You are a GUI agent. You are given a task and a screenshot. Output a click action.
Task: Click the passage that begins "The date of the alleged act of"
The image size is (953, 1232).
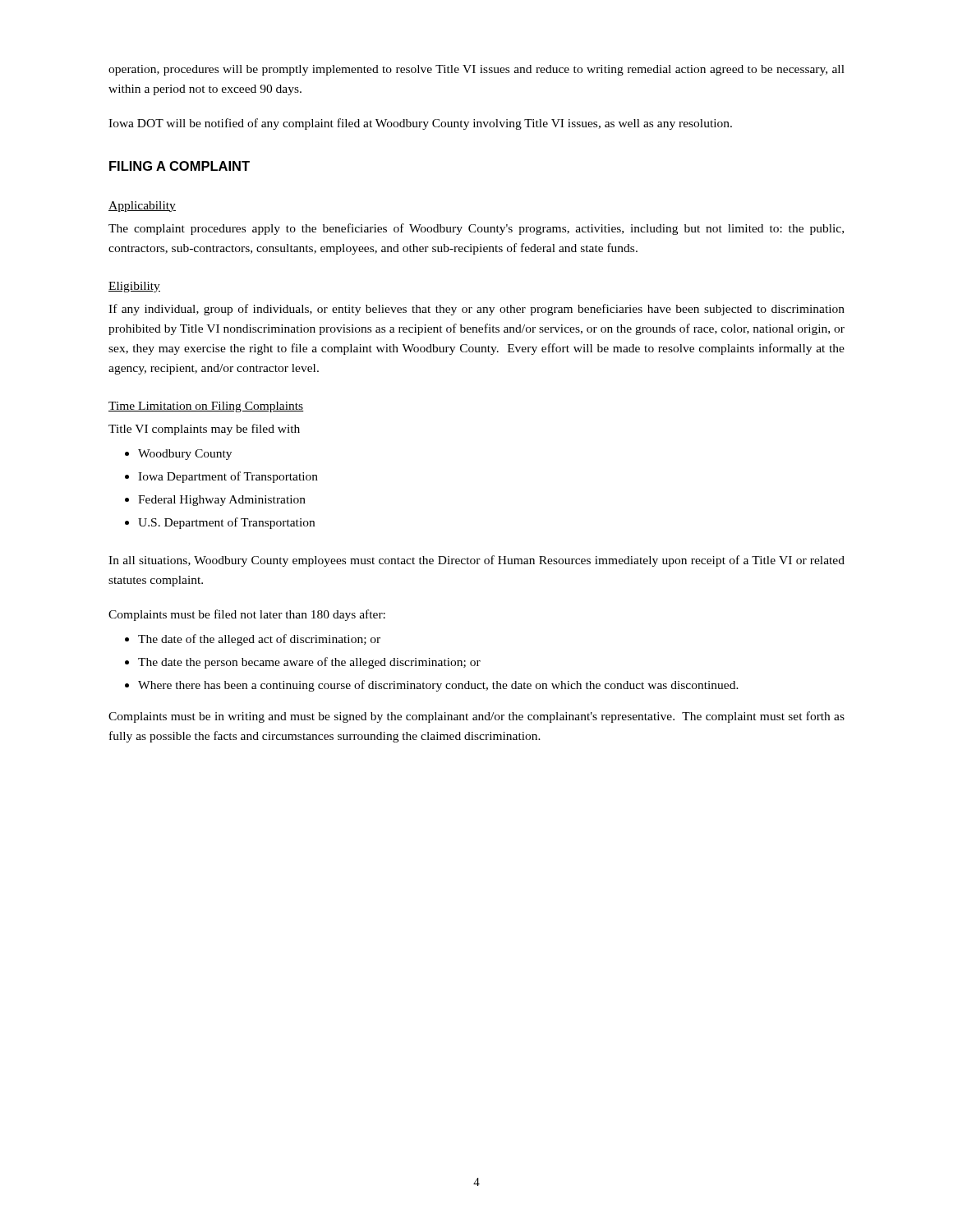point(259,638)
